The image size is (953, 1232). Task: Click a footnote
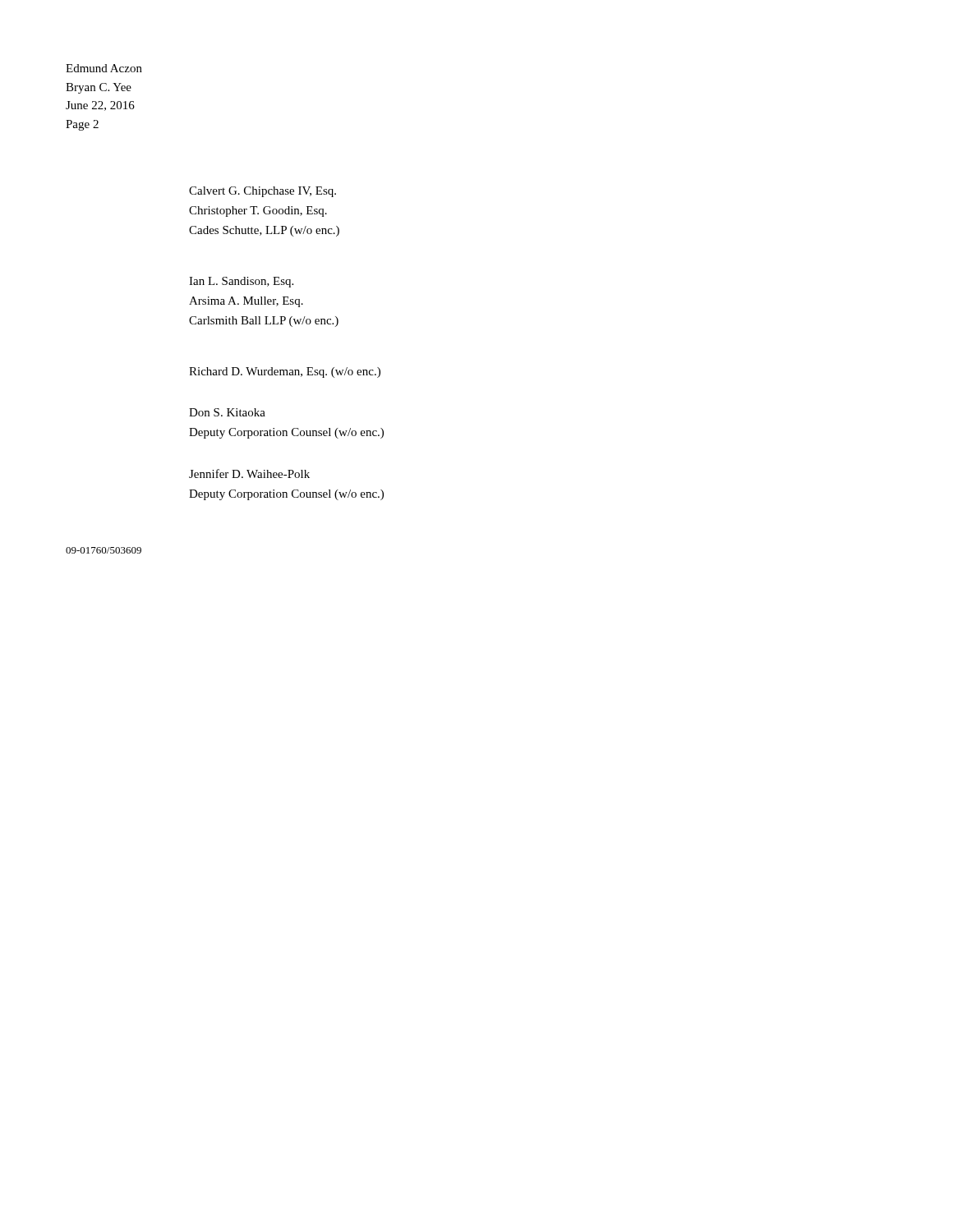[x=104, y=550]
